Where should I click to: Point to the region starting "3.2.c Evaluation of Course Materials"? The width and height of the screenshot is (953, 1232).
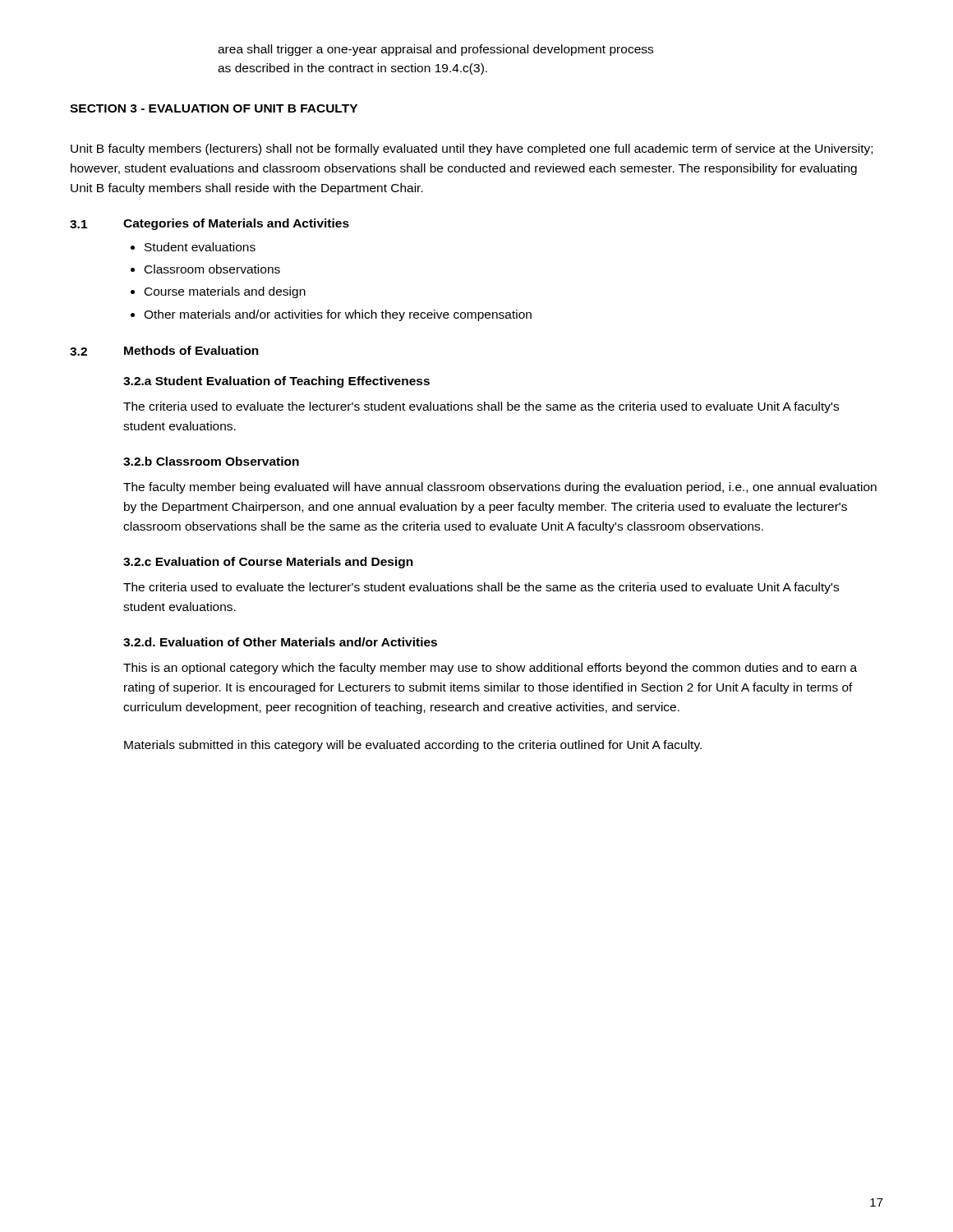tap(268, 561)
